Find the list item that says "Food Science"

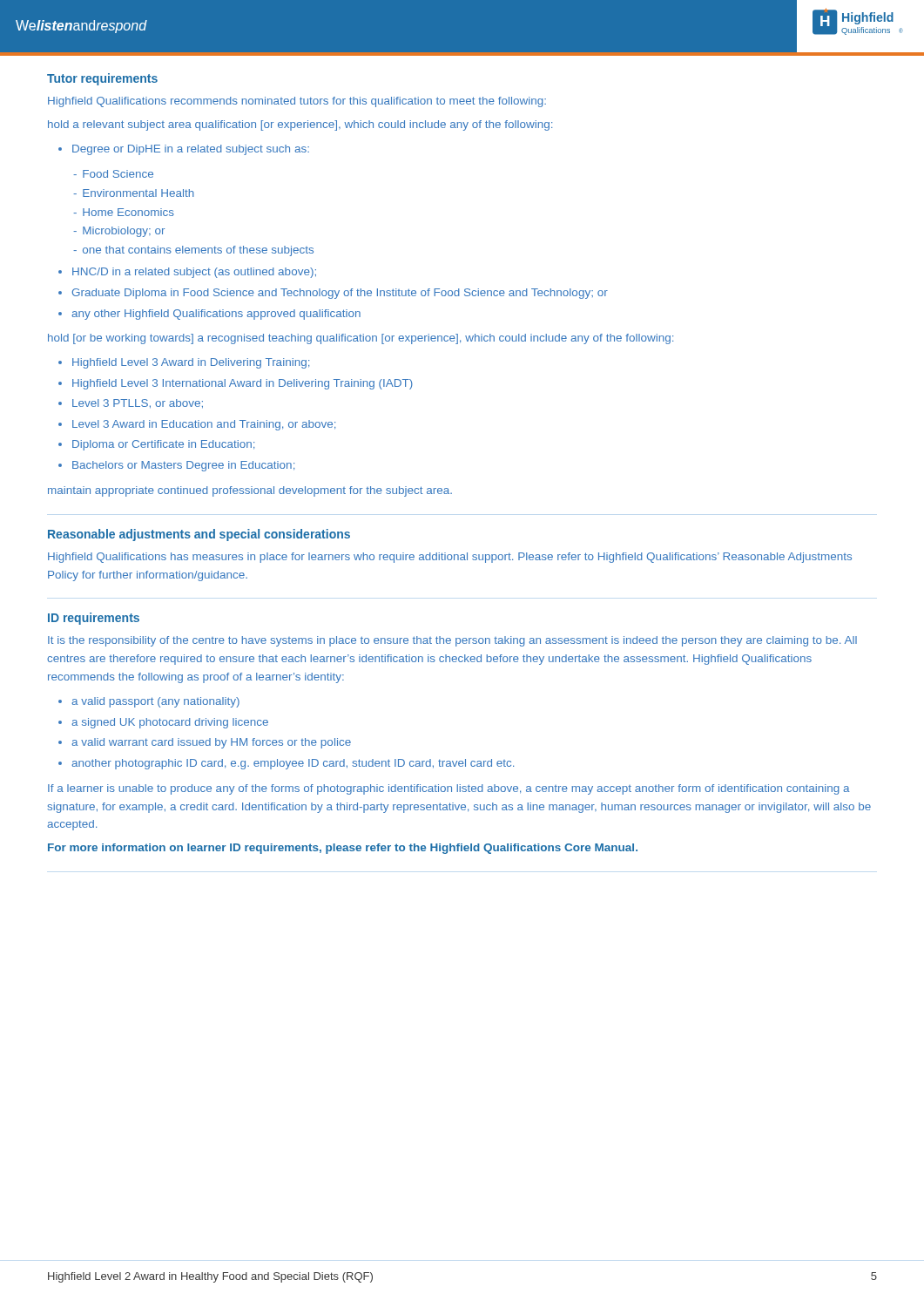click(x=113, y=174)
